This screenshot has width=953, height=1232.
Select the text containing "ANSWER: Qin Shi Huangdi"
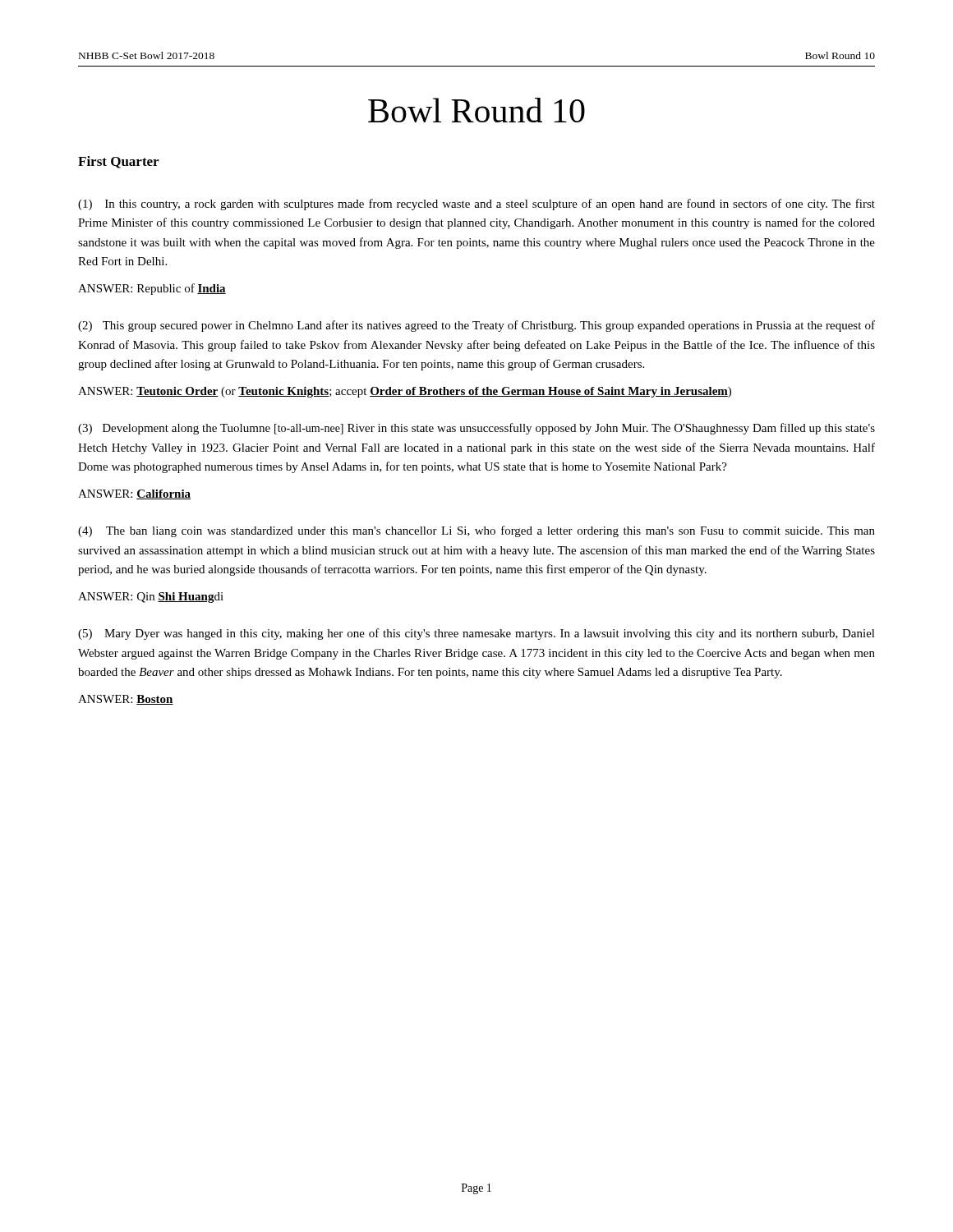coord(151,596)
